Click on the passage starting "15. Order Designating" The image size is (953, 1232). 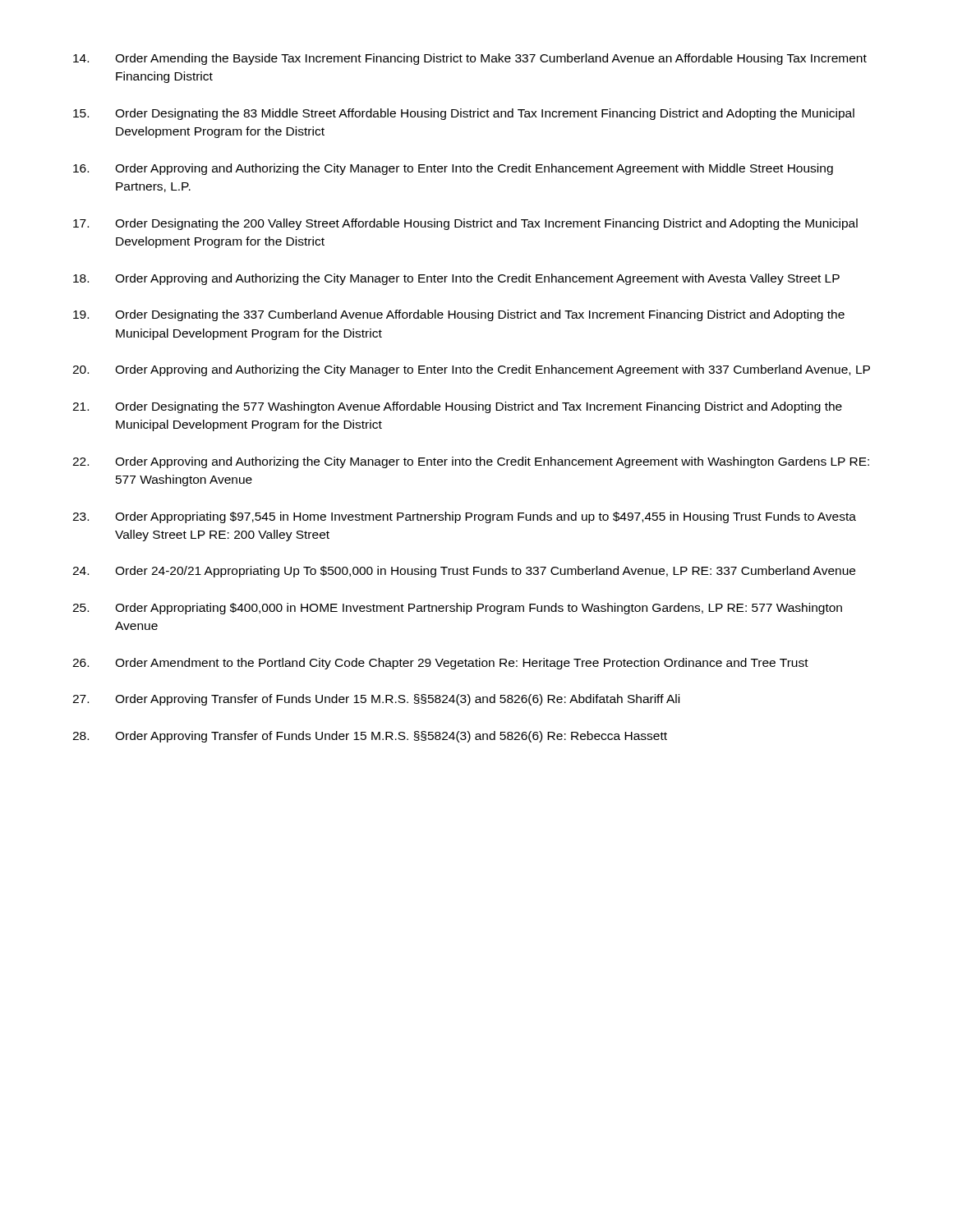click(x=476, y=123)
